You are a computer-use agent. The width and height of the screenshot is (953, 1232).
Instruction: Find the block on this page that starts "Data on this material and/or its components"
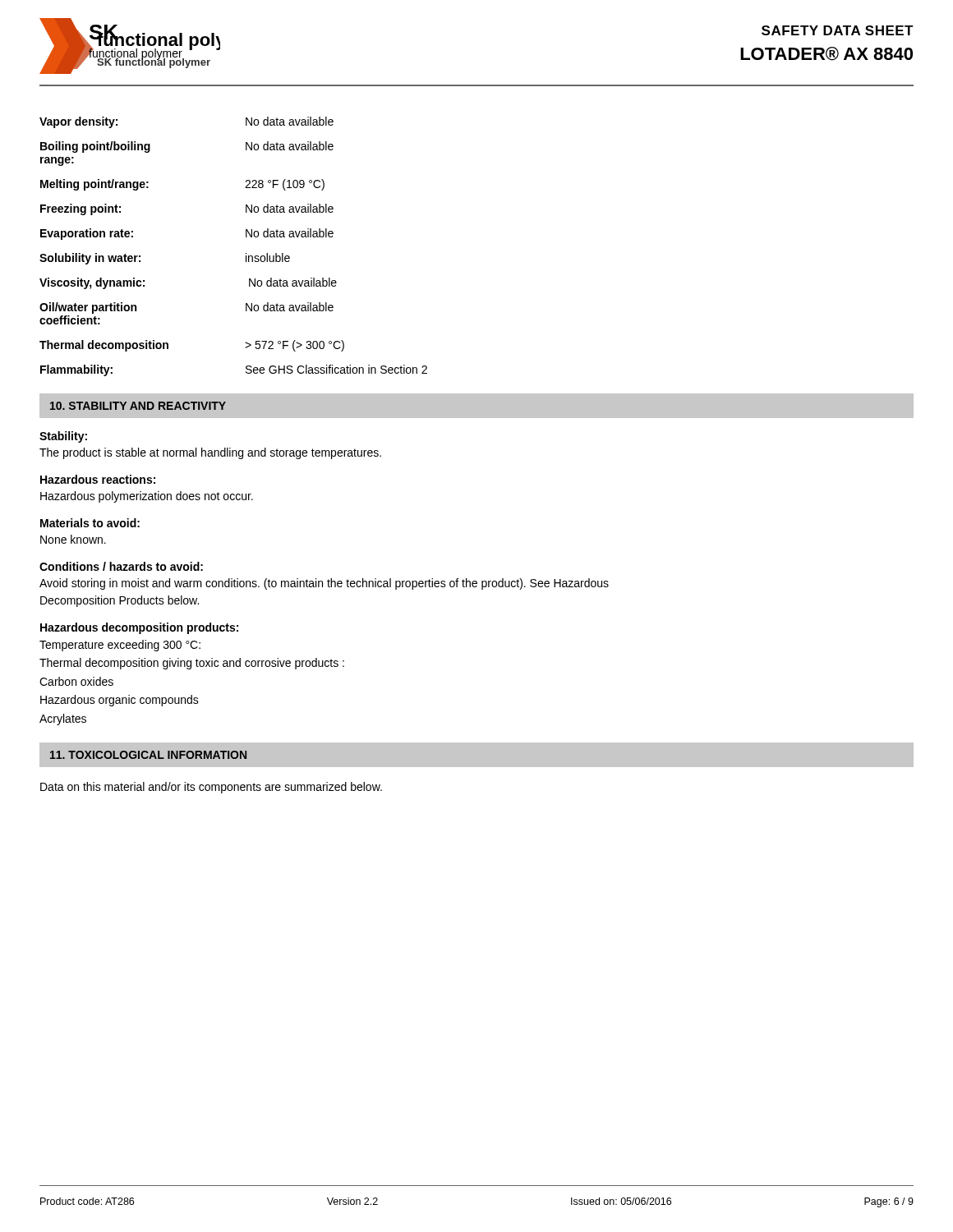tap(211, 788)
